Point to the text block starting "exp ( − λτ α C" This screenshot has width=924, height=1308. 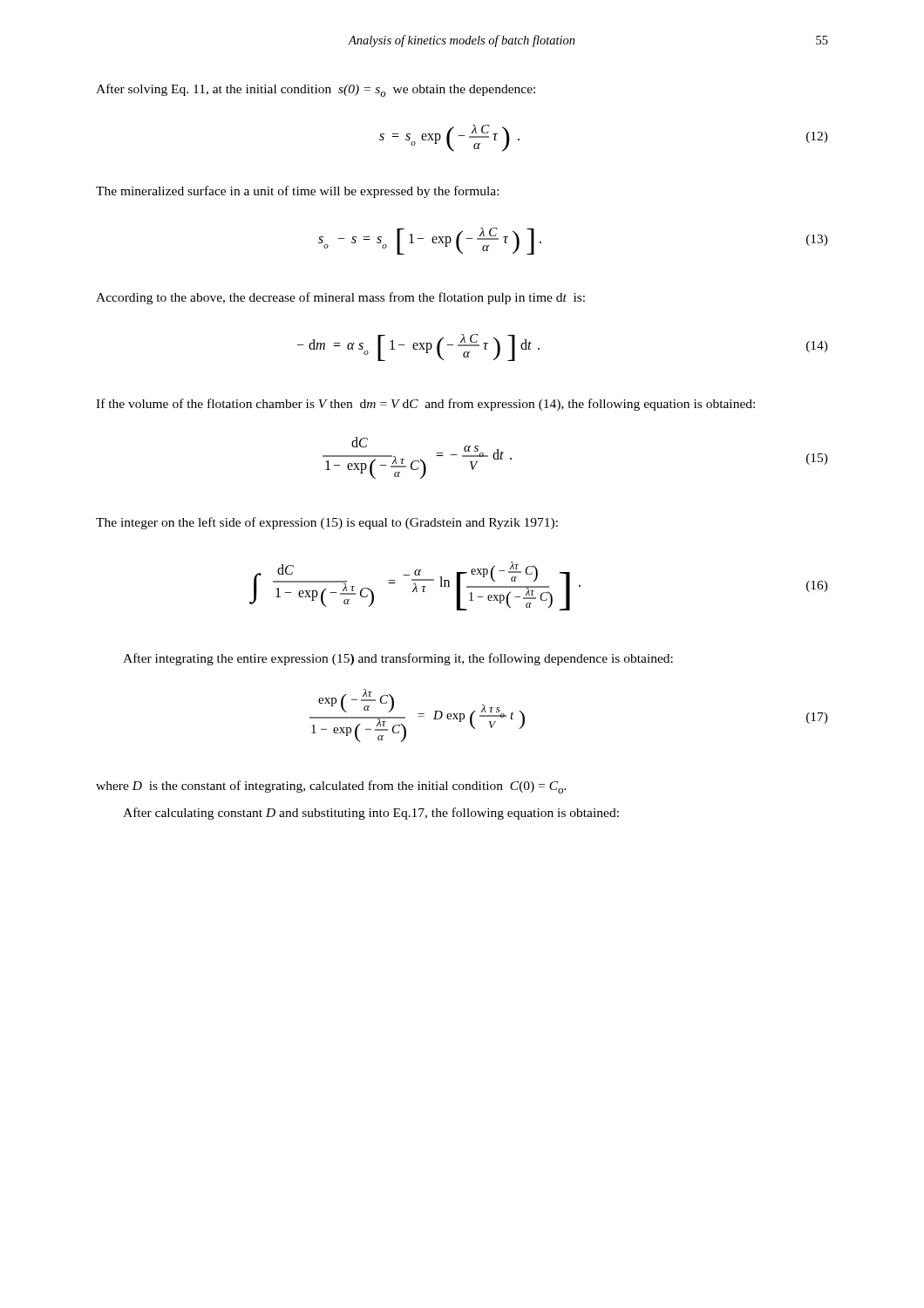click(x=358, y=717)
